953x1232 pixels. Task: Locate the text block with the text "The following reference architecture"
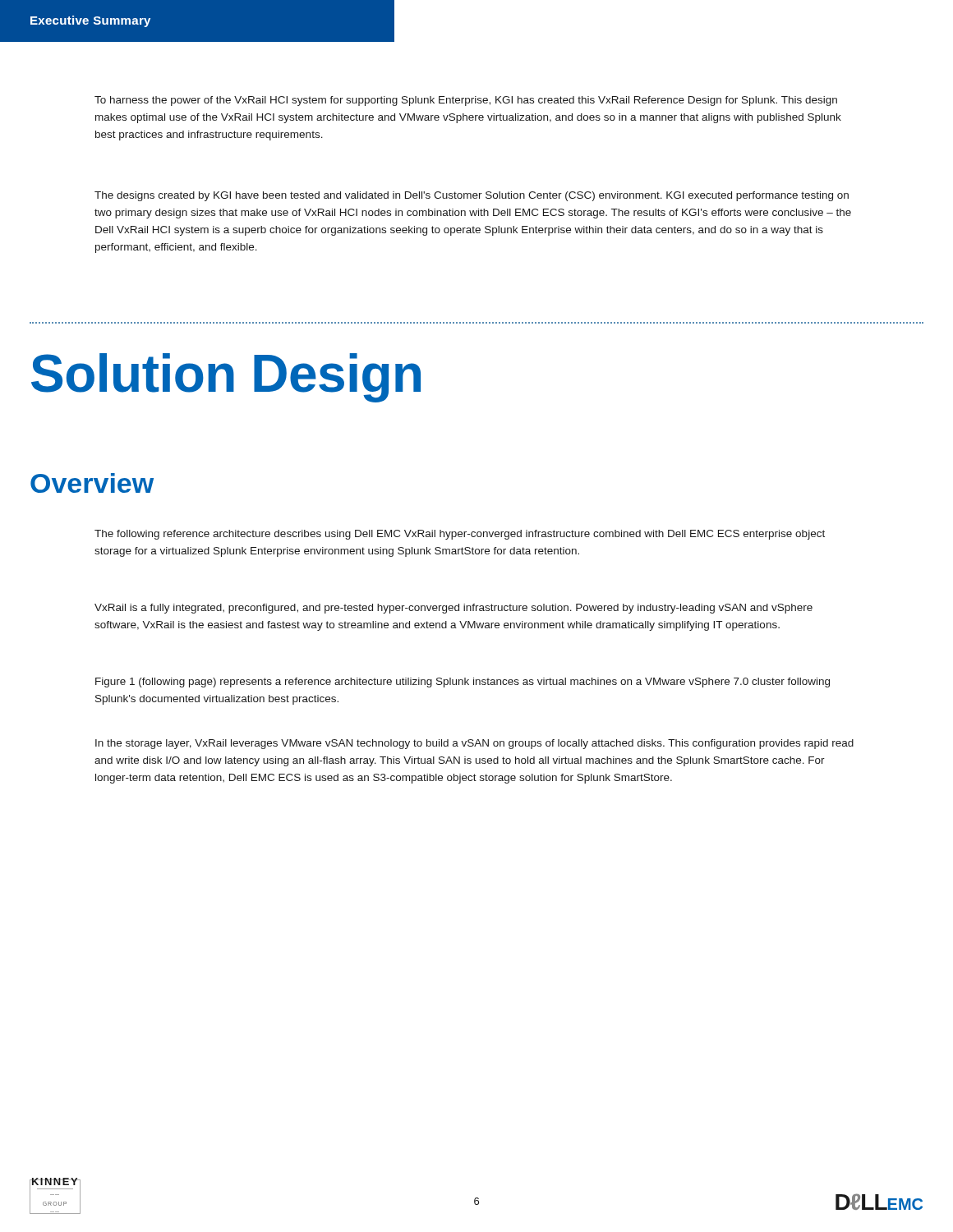click(x=460, y=542)
